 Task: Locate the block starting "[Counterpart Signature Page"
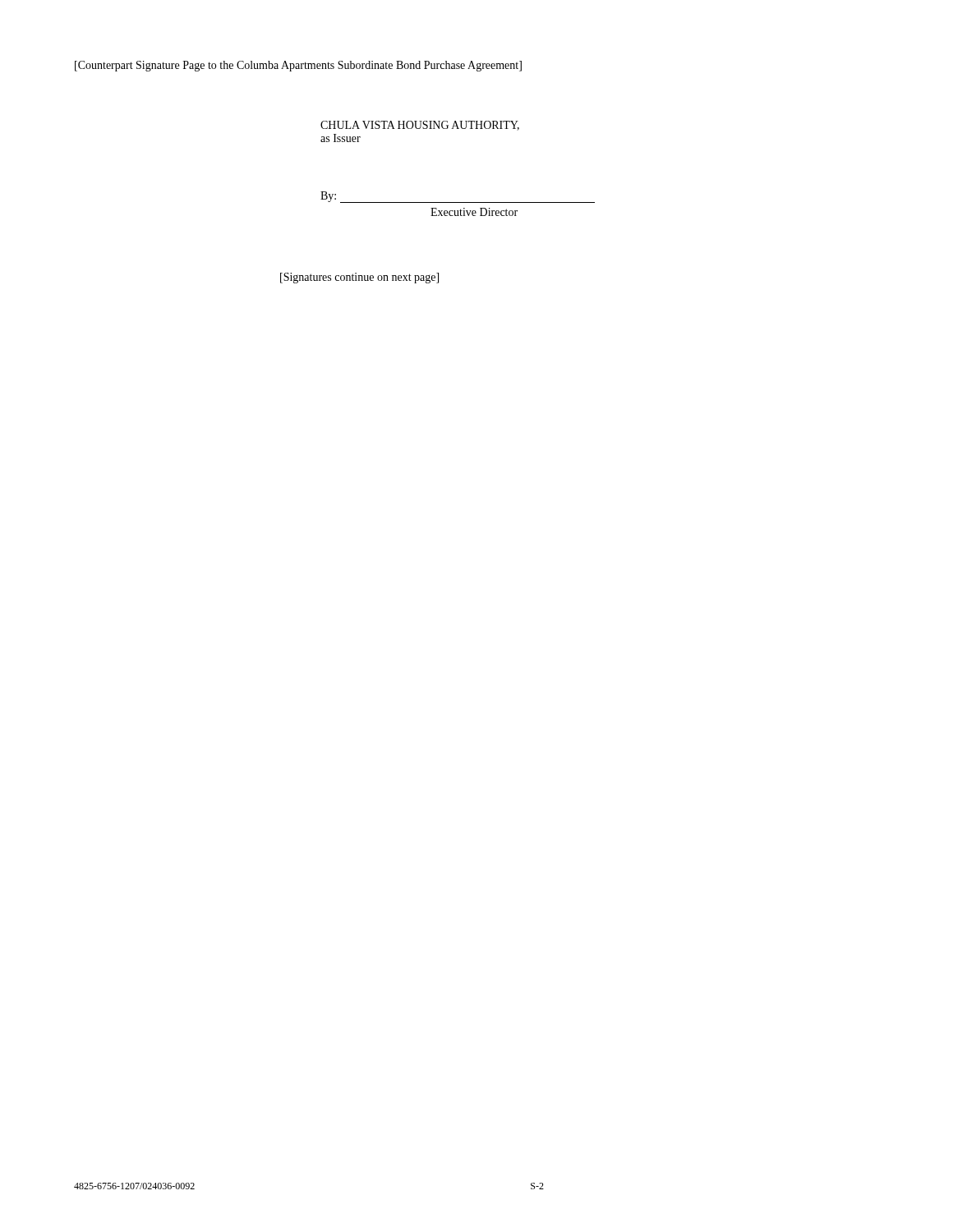click(298, 65)
